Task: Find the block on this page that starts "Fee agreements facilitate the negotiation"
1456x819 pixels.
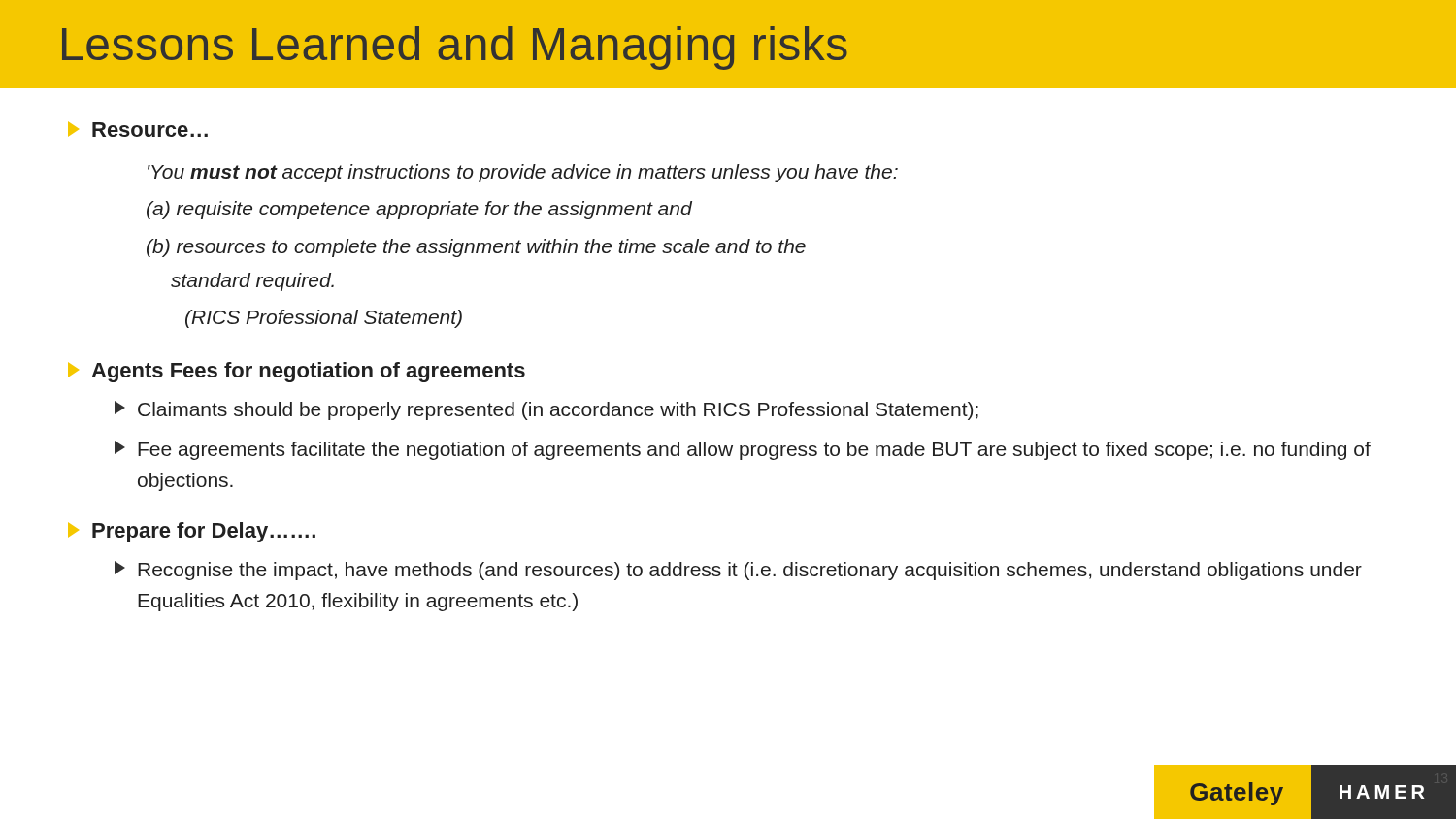Action: (751, 465)
